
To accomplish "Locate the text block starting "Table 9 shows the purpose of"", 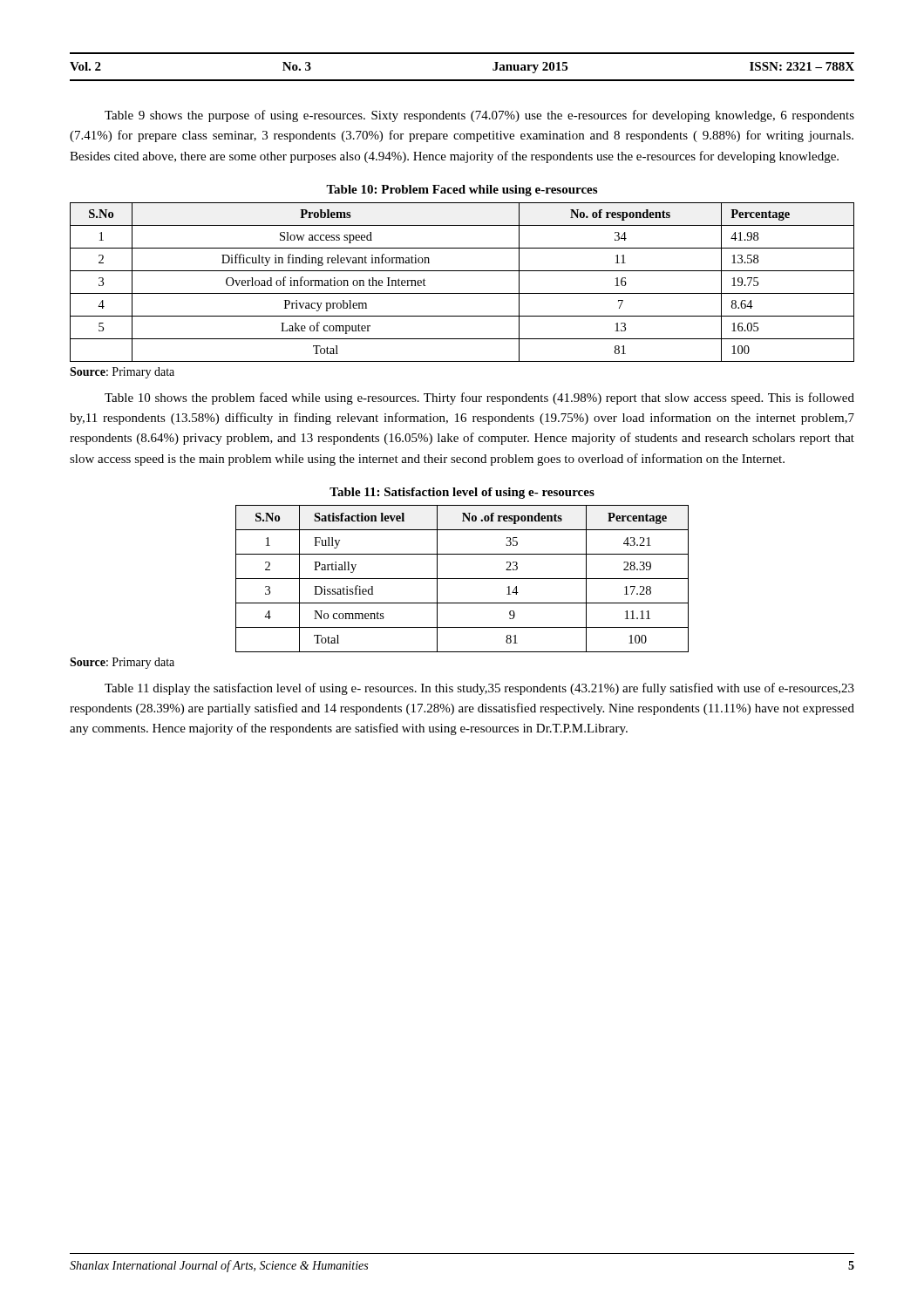I will [462, 135].
